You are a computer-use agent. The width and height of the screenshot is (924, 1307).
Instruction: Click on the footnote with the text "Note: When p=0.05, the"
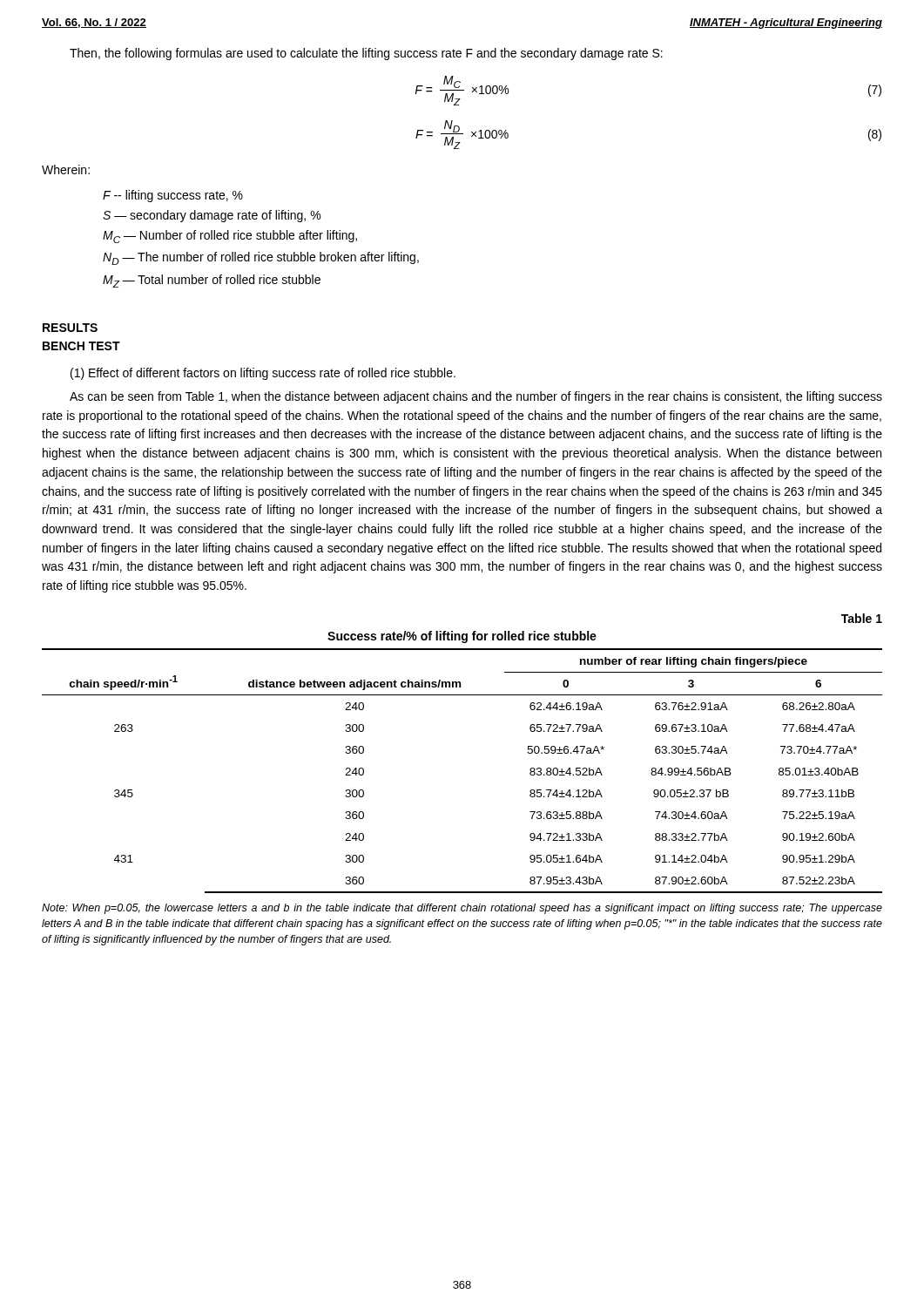coord(462,923)
